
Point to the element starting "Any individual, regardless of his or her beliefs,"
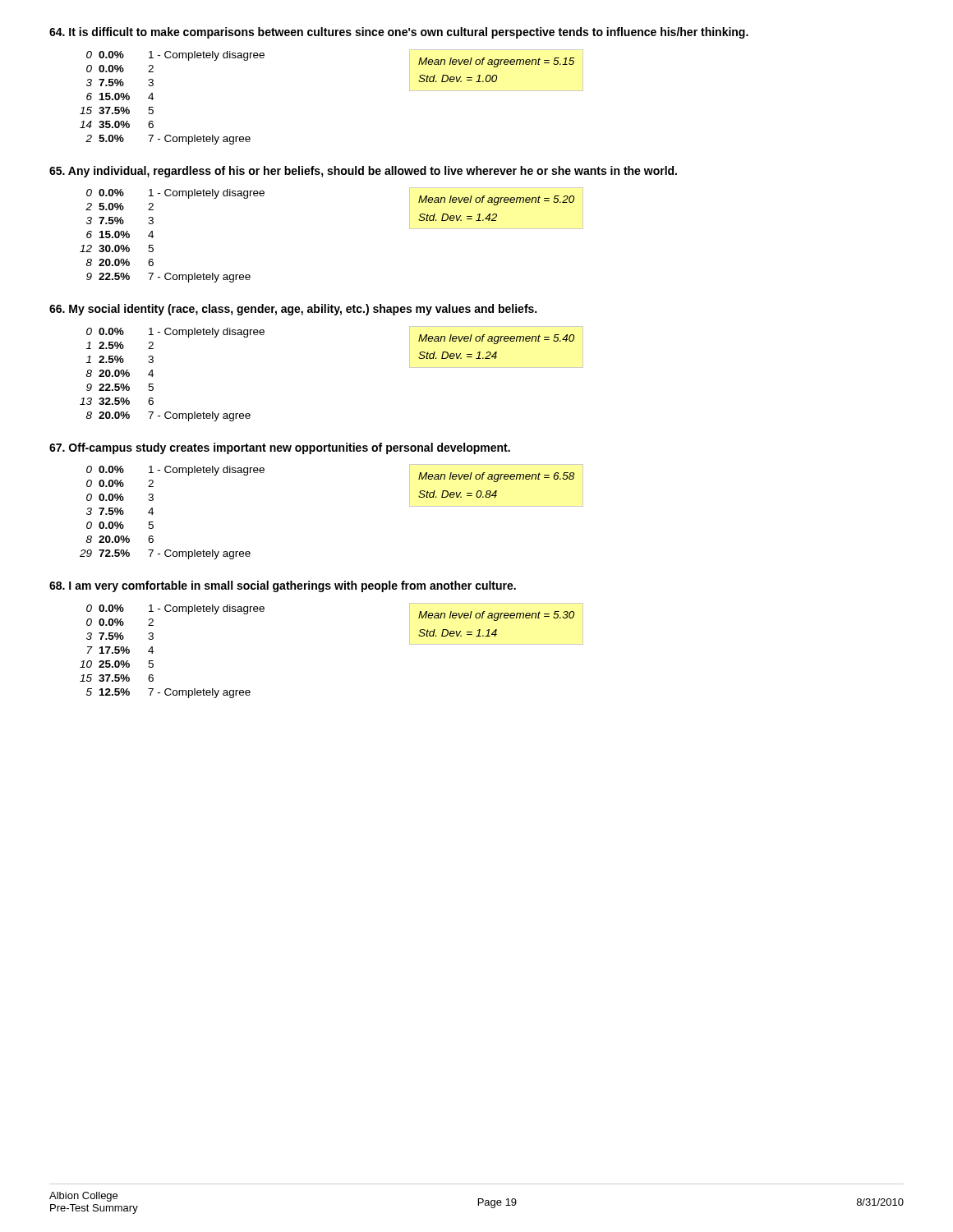click(476, 223)
